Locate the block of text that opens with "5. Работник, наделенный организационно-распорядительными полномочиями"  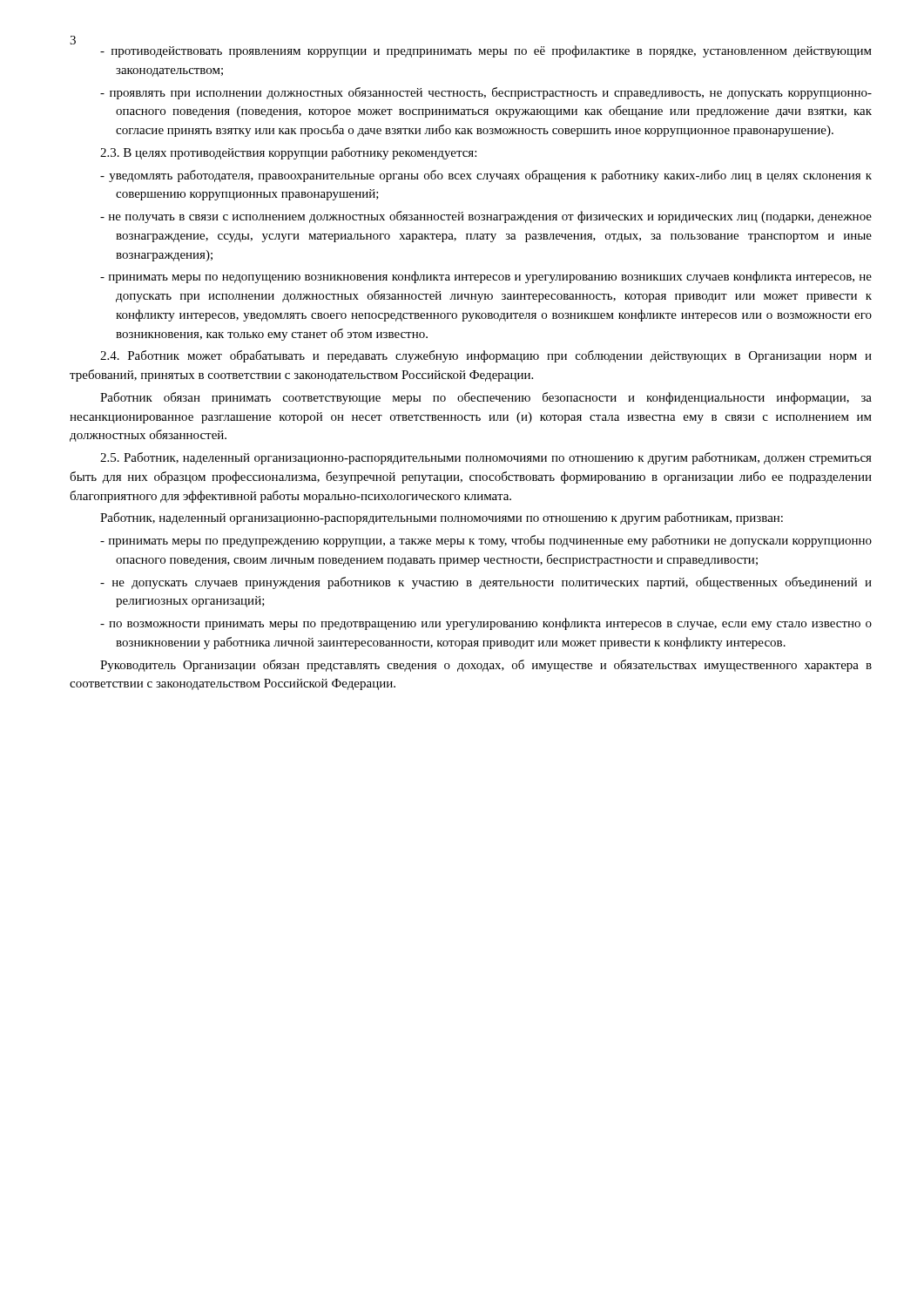click(471, 477)
